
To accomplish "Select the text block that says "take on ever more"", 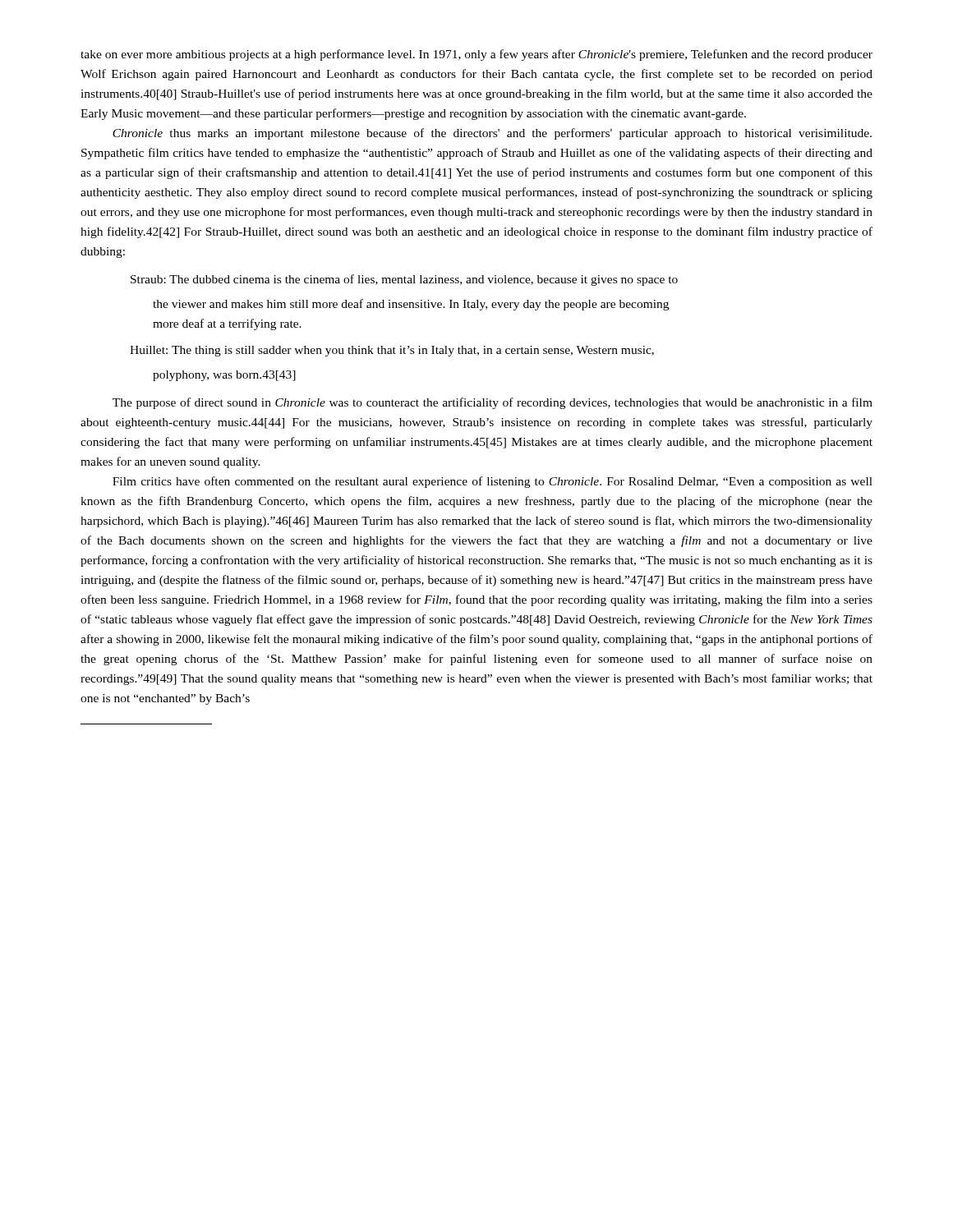I will pos(476,84).
